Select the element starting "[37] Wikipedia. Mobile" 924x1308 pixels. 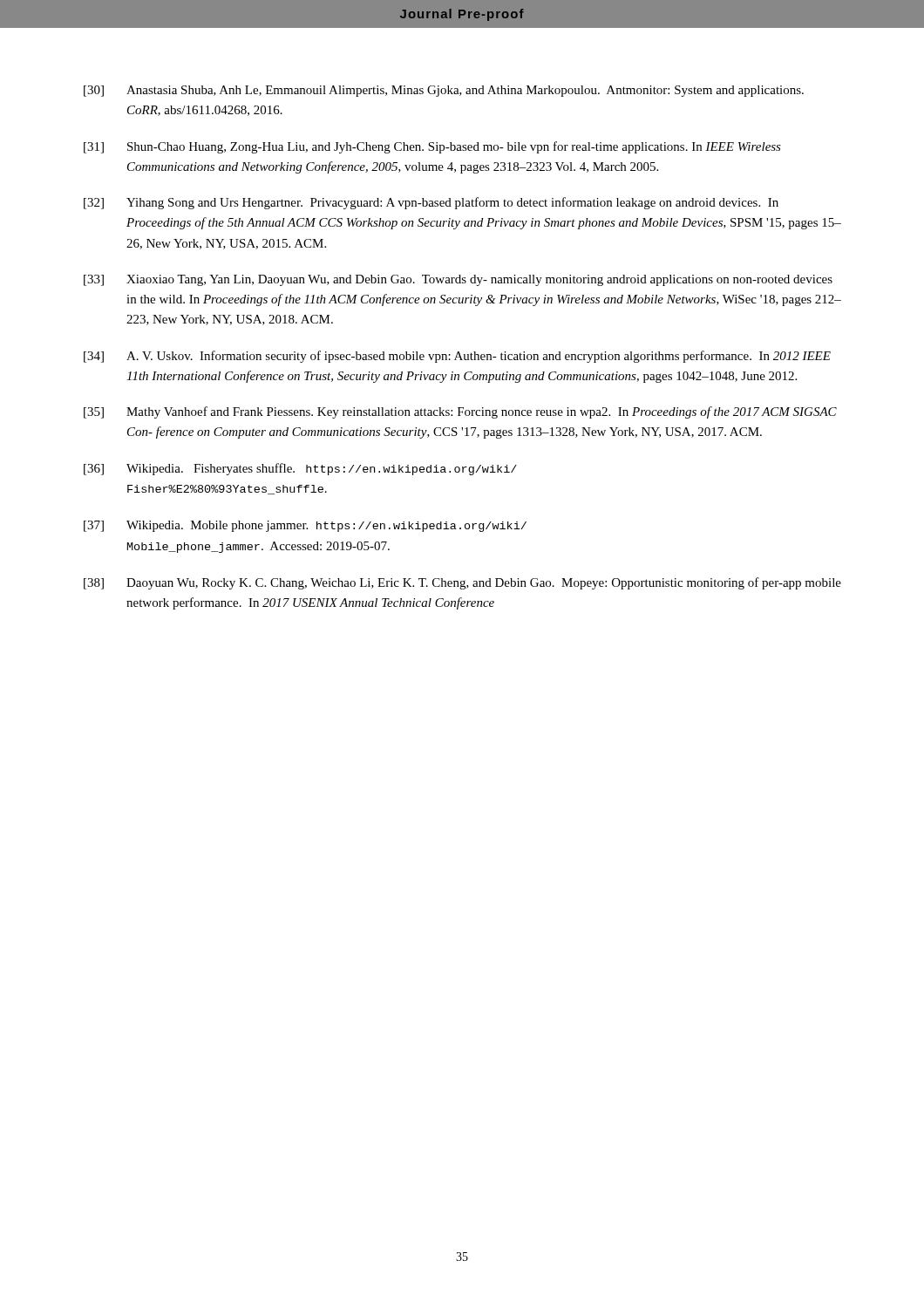click(x=462, y=536)
